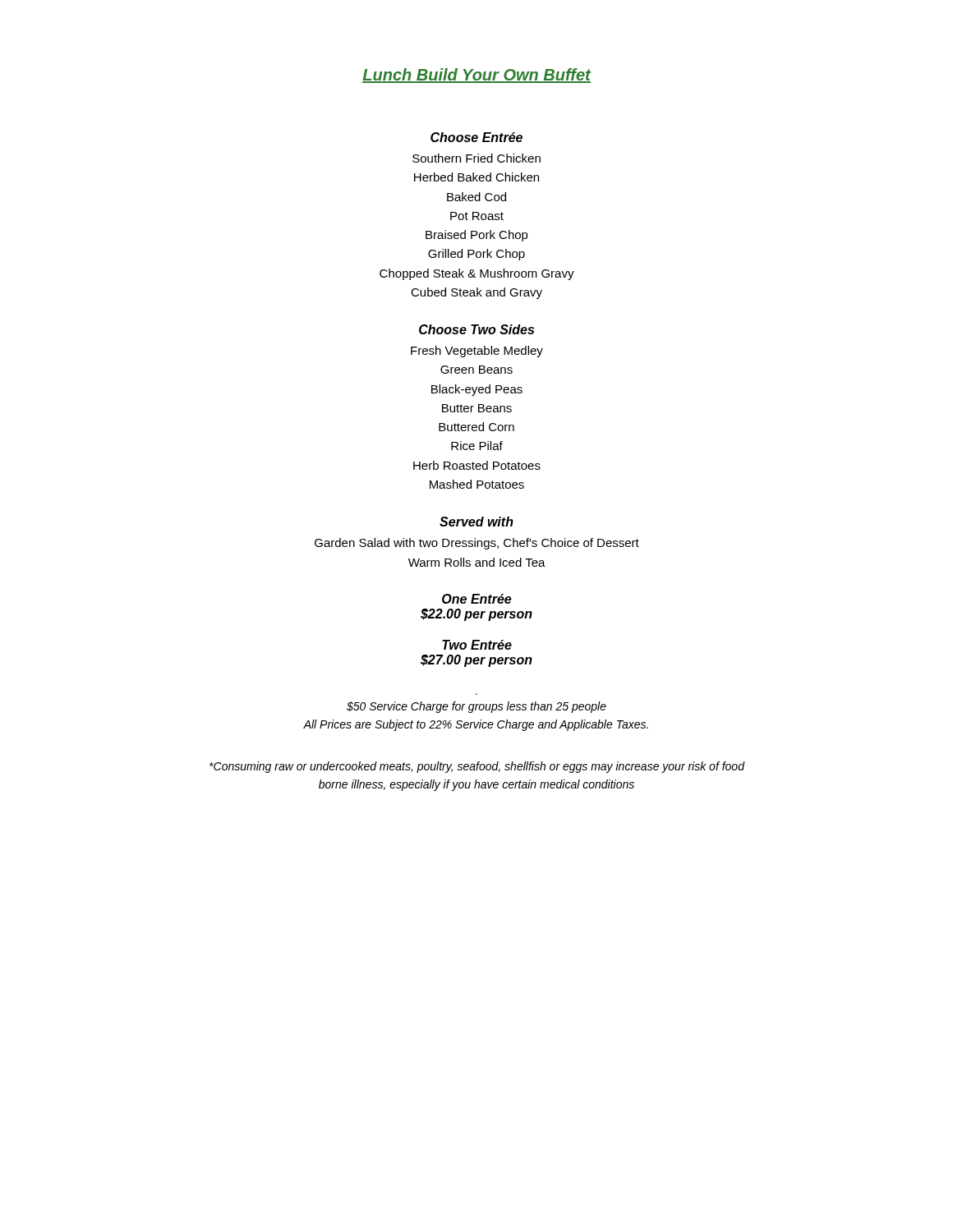The image size is (953, 1232).
Task: Select the text starting "Cubed Steak and Gravy"
Action: point(476,292)
